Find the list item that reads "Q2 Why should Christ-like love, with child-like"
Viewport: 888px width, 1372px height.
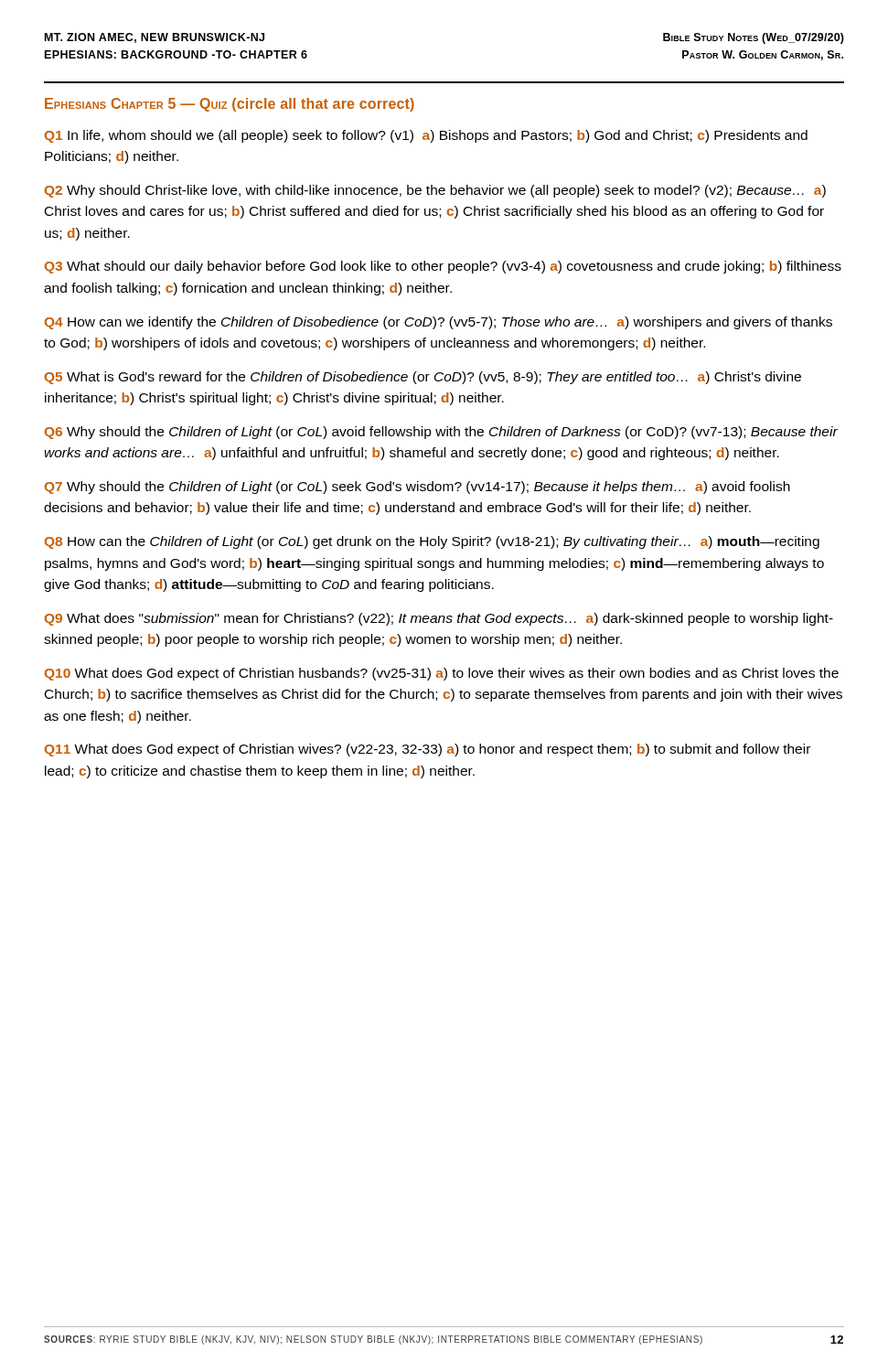[435, 211]
